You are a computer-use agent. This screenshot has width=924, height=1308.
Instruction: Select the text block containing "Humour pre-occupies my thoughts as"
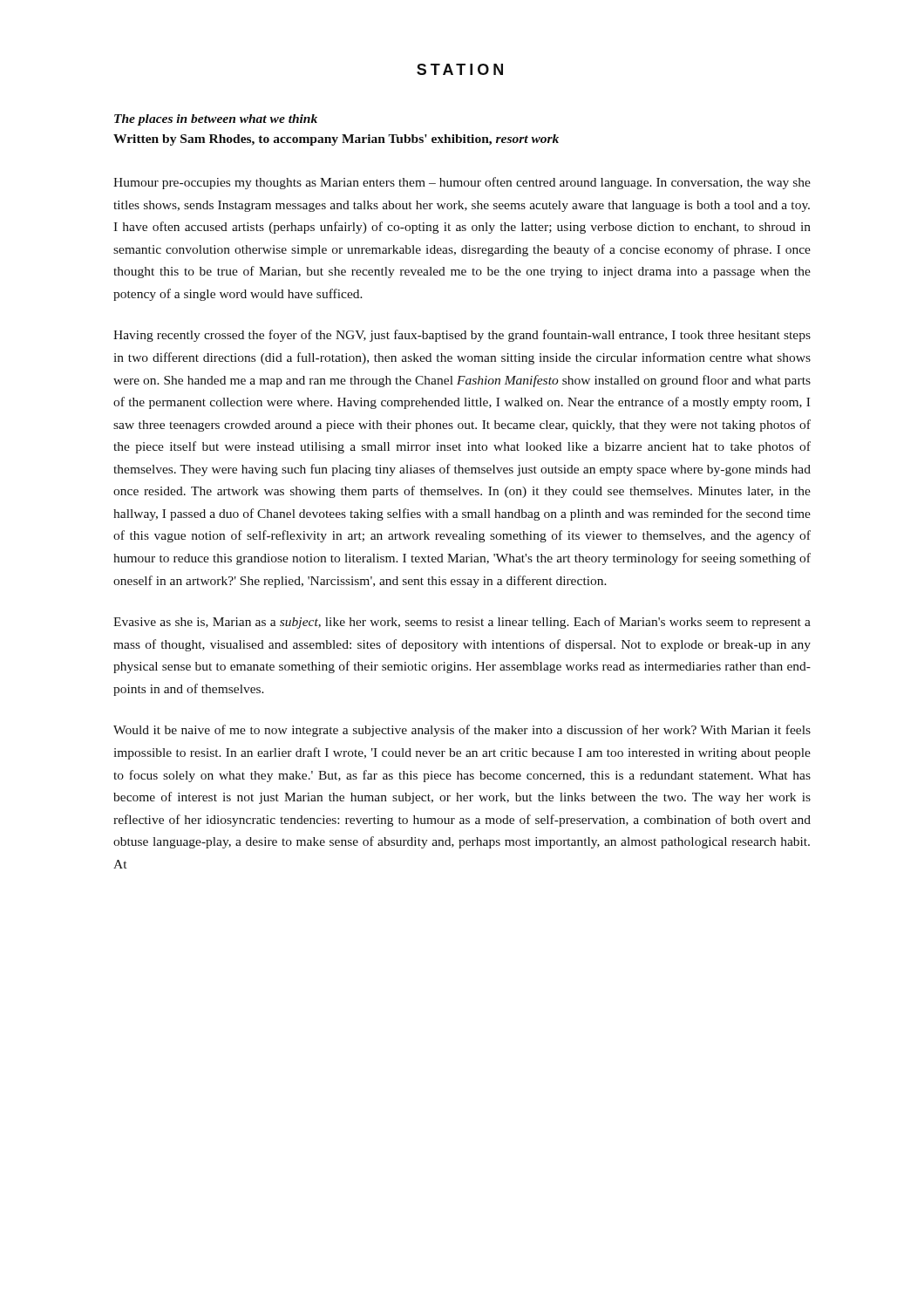click(x=462, y=238)
